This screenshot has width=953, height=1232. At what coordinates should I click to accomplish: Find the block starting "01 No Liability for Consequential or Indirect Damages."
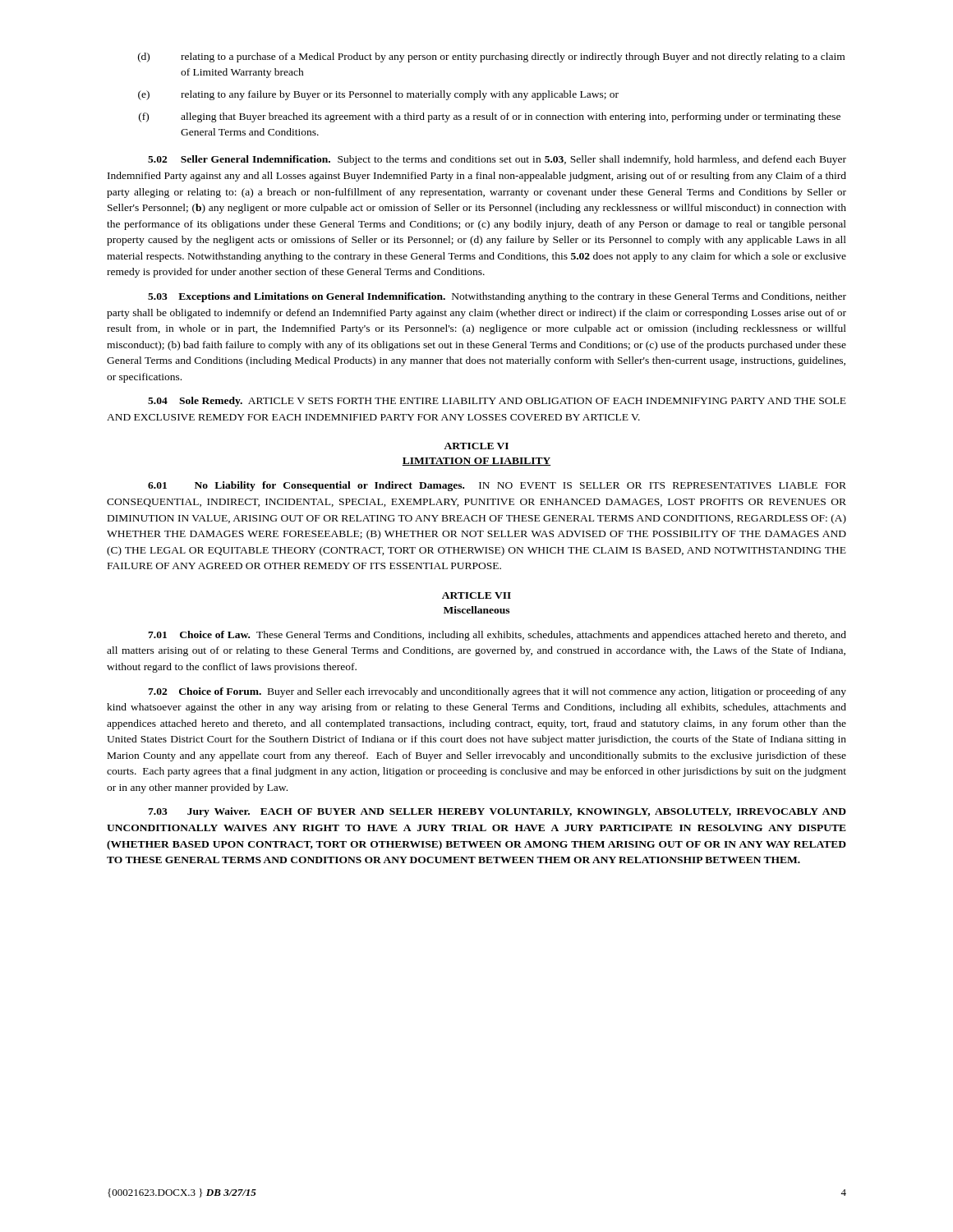click(476, 526)
